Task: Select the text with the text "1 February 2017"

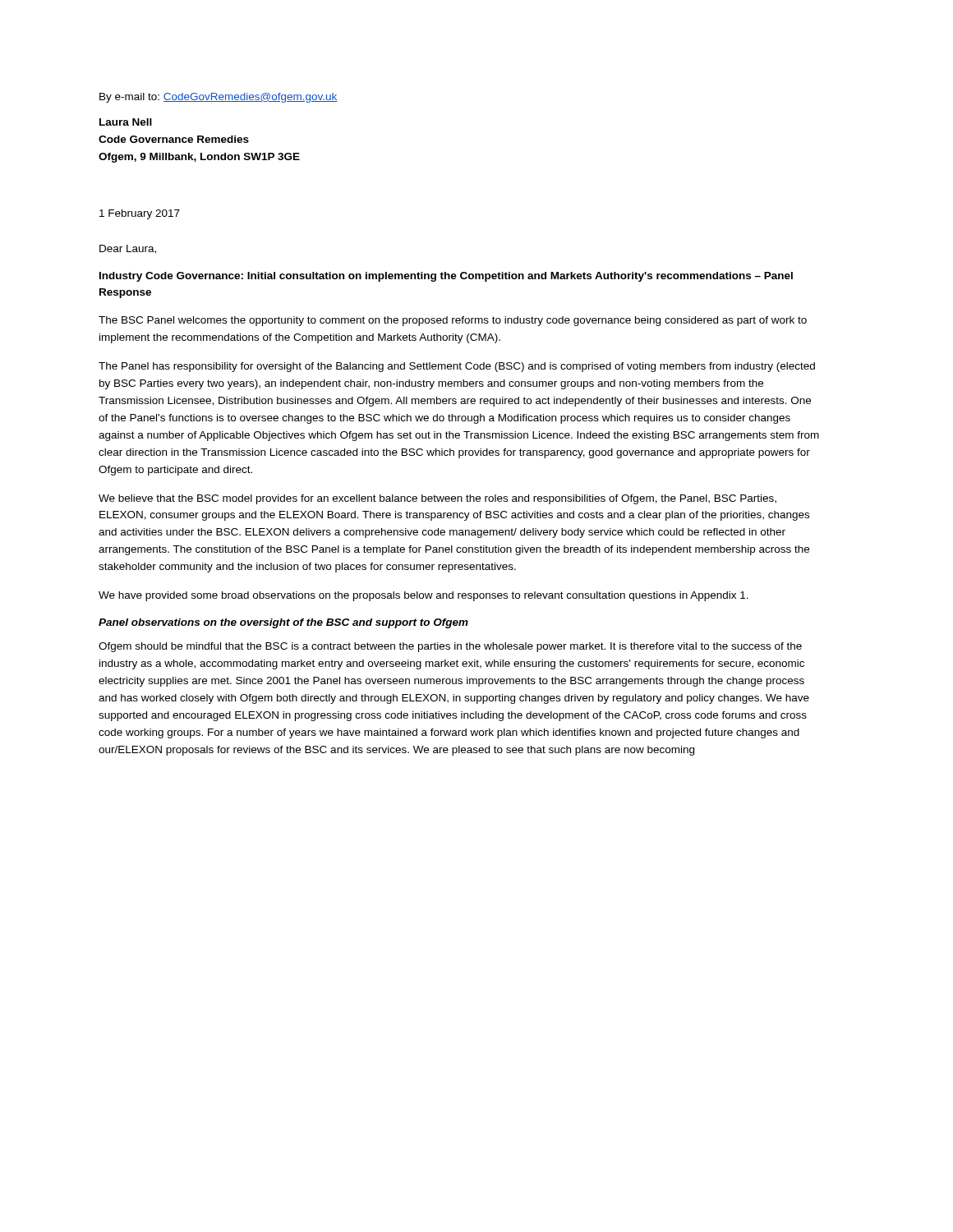Action: (x=139, y=213)
